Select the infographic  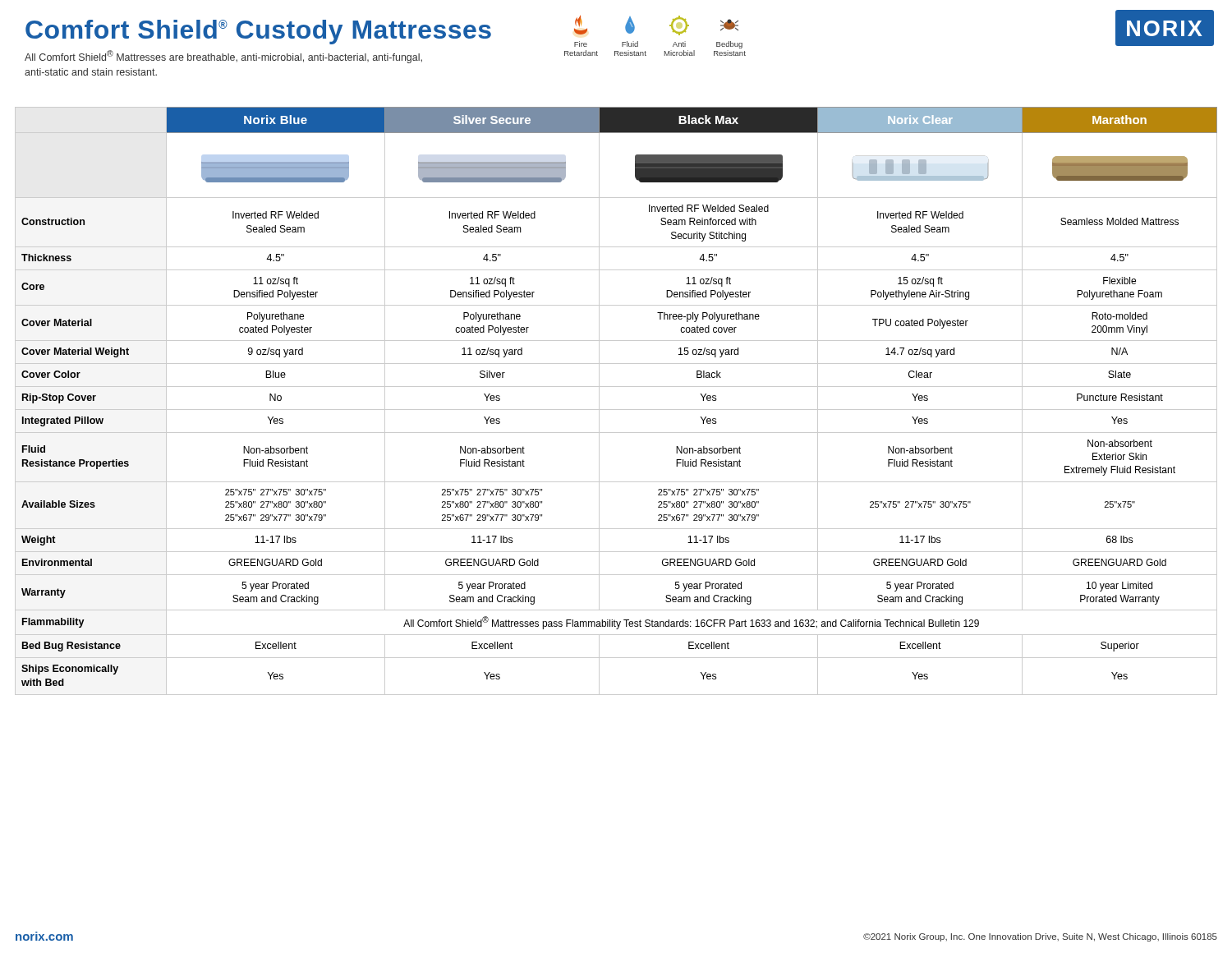[x=655, y=34]
